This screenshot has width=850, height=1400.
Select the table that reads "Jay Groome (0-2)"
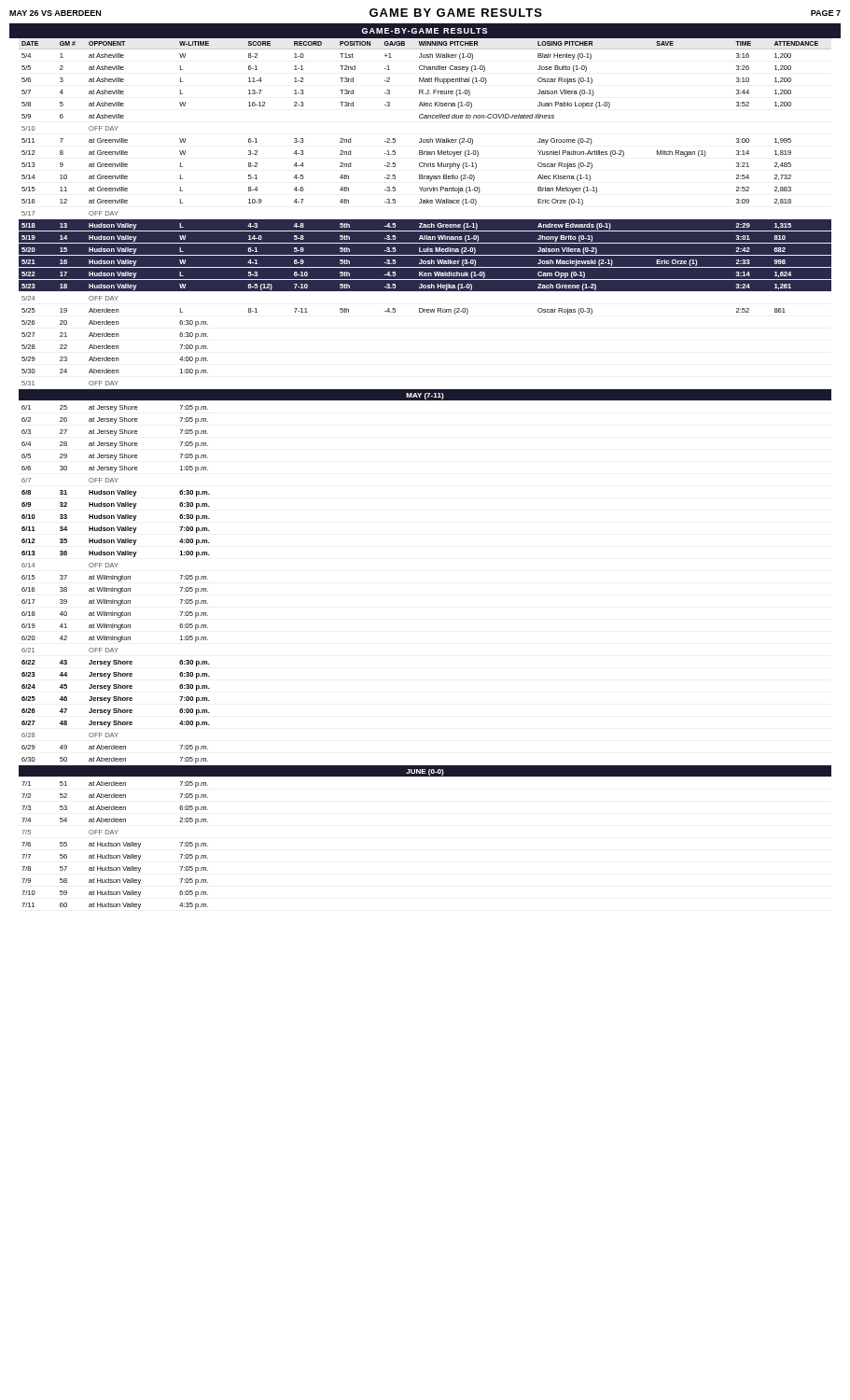(x=425, y=475)
